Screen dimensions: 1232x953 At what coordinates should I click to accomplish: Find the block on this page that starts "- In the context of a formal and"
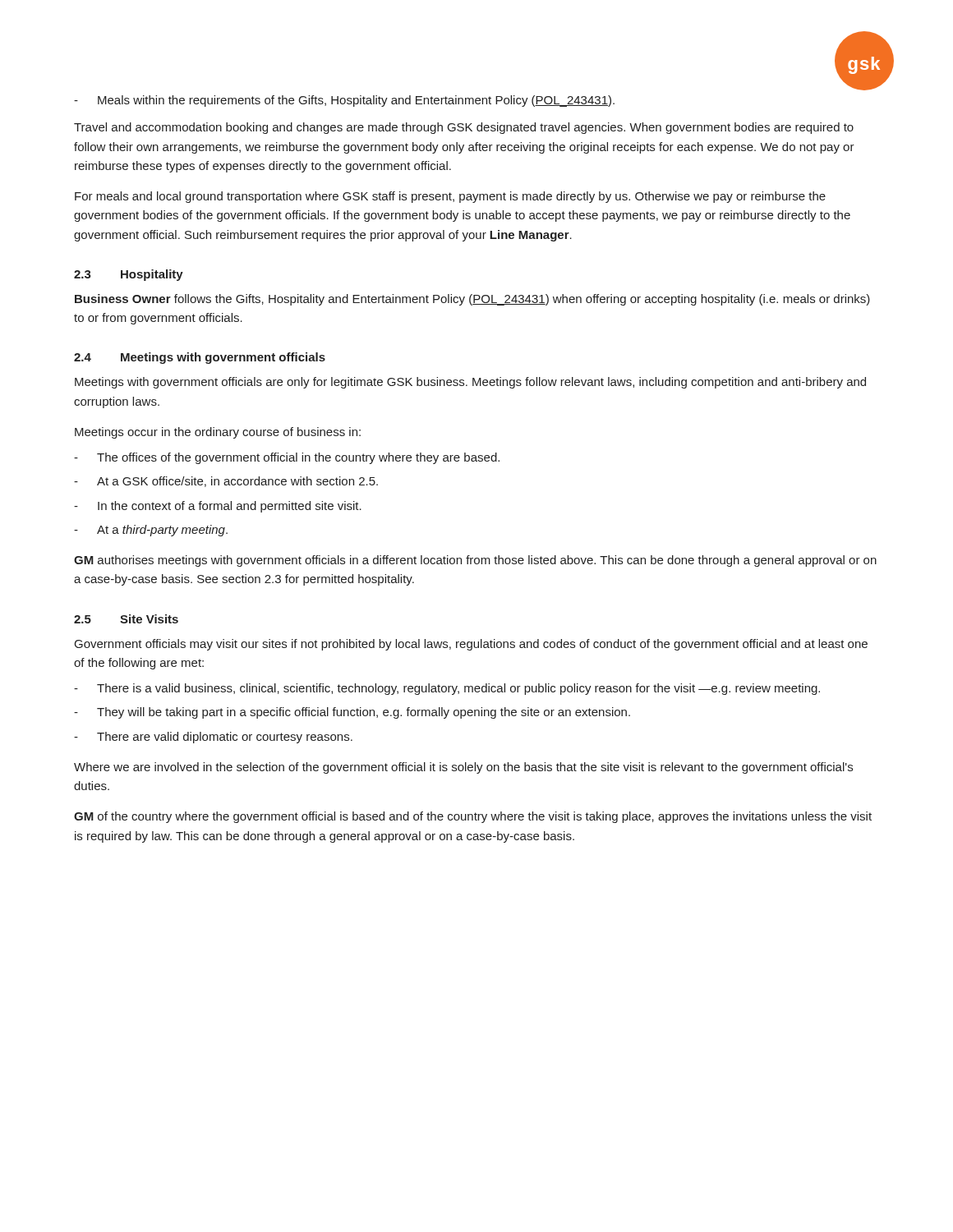218,505
